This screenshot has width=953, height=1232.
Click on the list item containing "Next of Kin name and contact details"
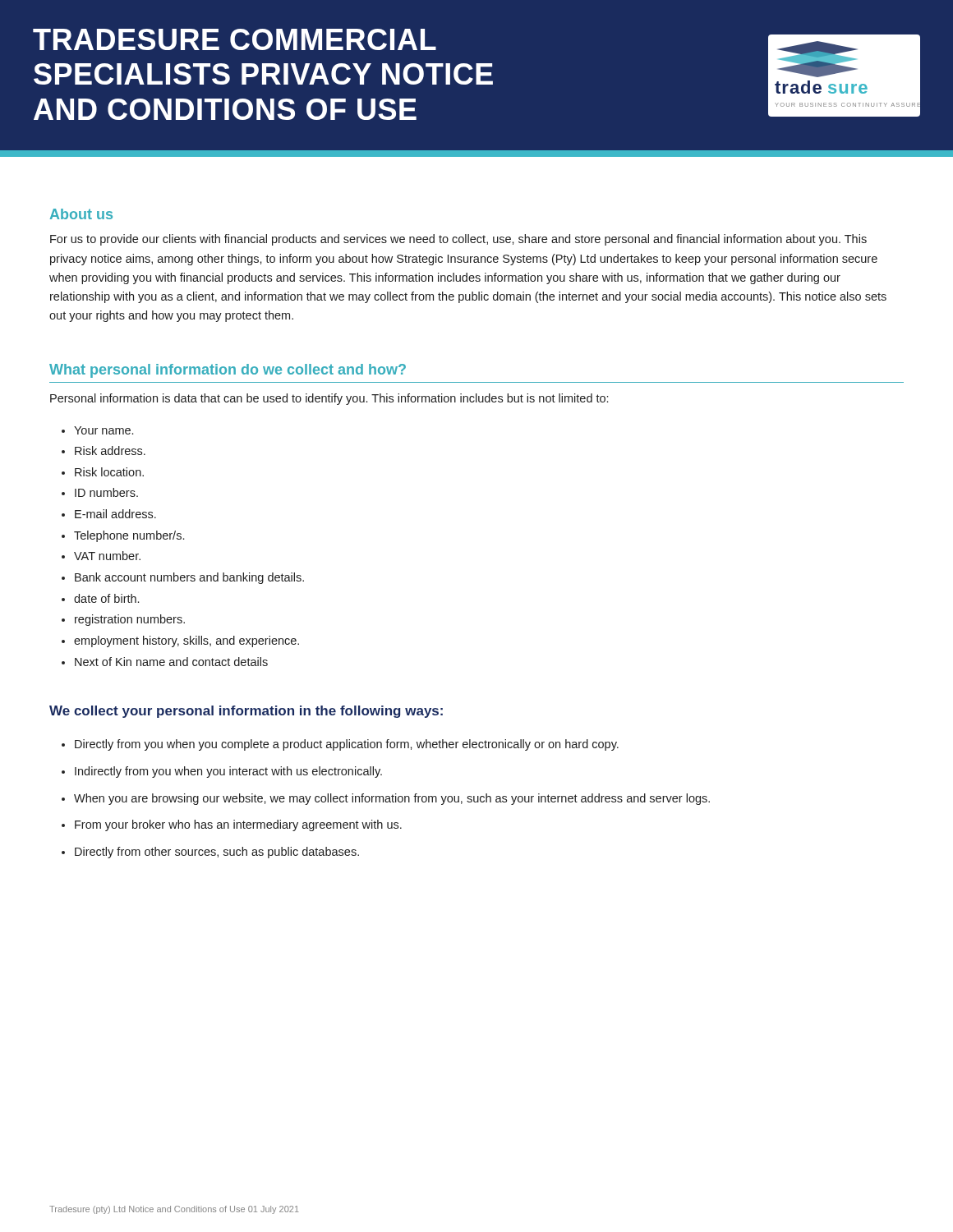(171, 662)
